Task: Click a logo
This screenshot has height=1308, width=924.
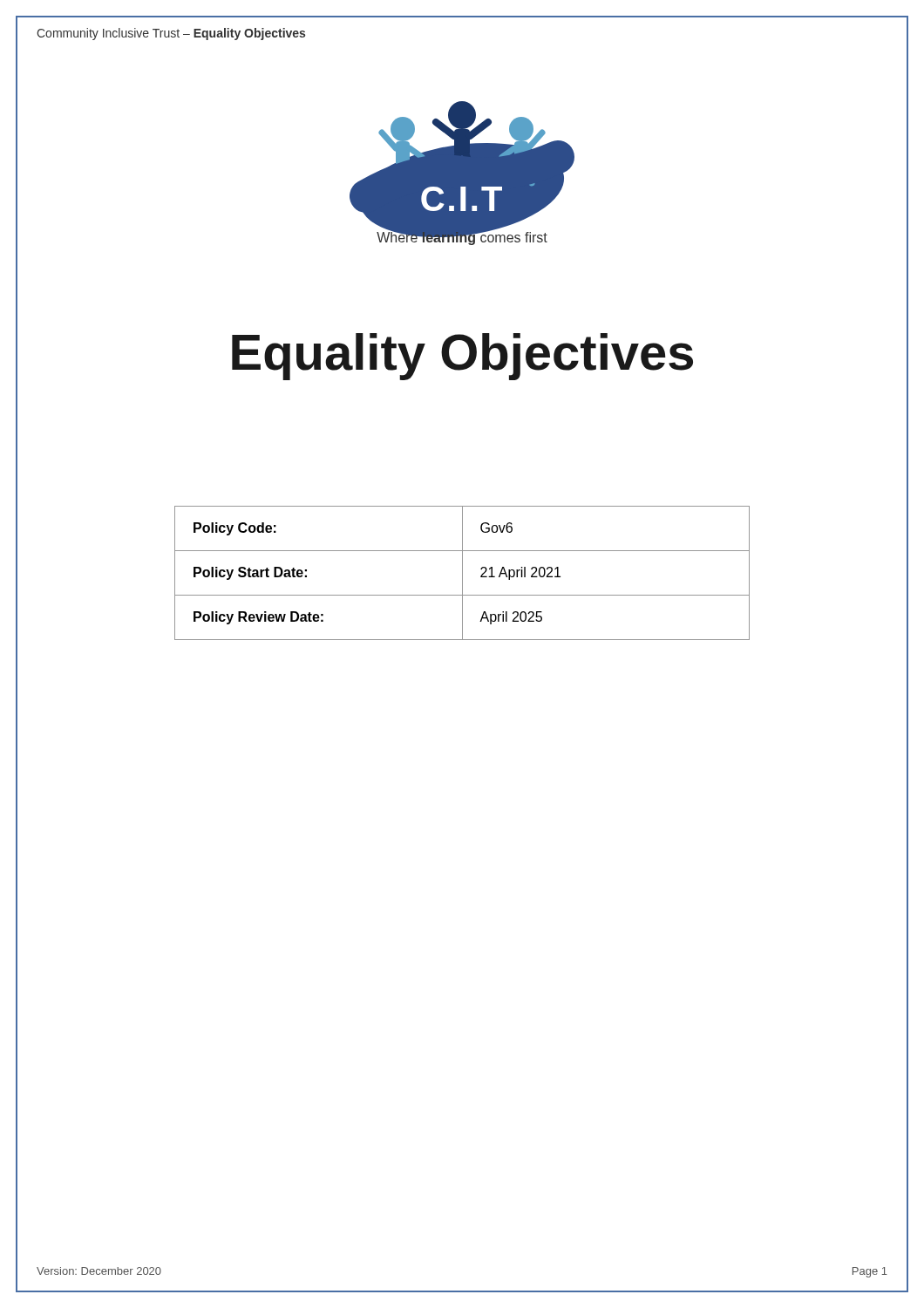Action: click(462, 170)
